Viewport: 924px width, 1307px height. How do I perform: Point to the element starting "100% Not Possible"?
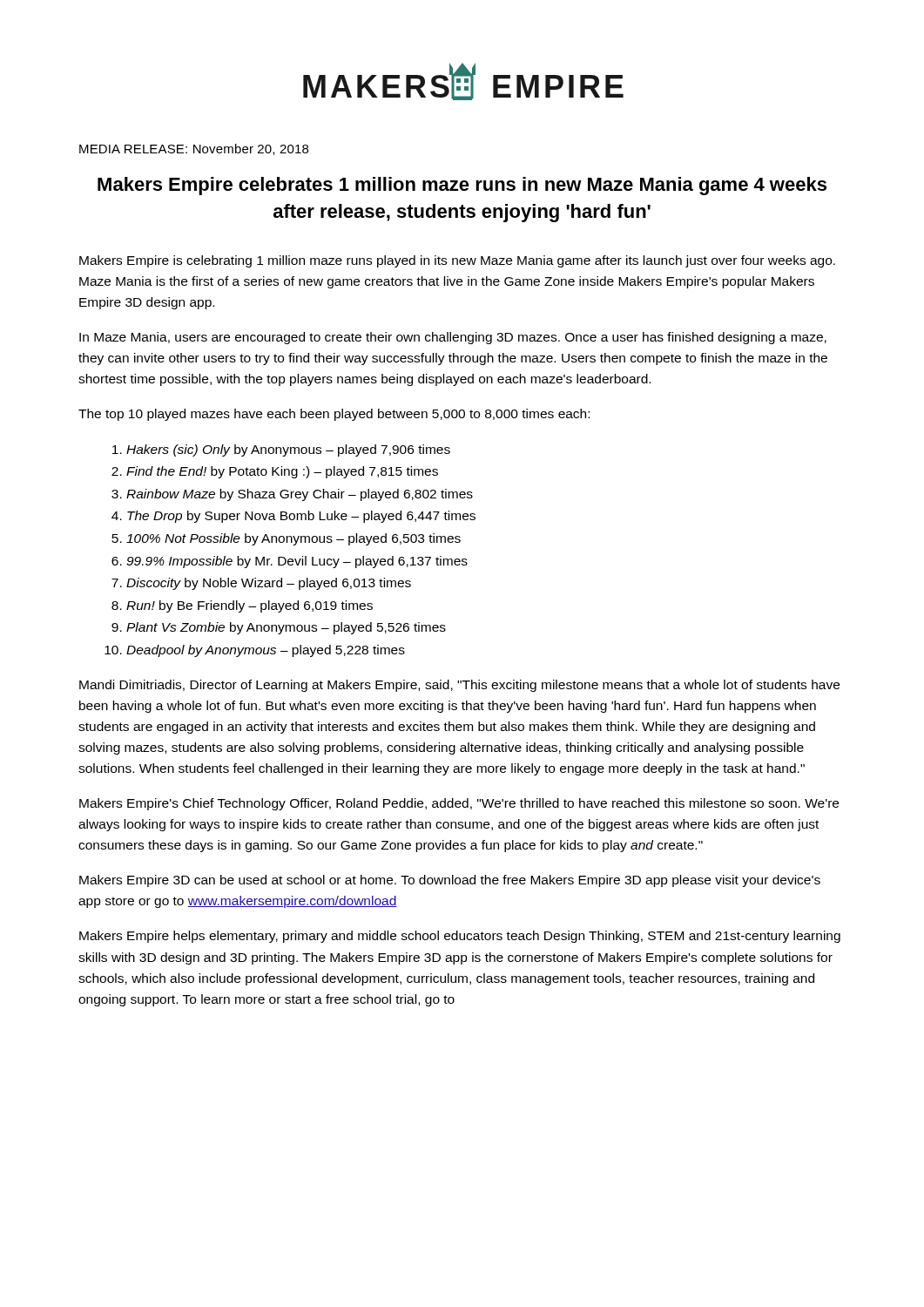[x=294, y=538]
